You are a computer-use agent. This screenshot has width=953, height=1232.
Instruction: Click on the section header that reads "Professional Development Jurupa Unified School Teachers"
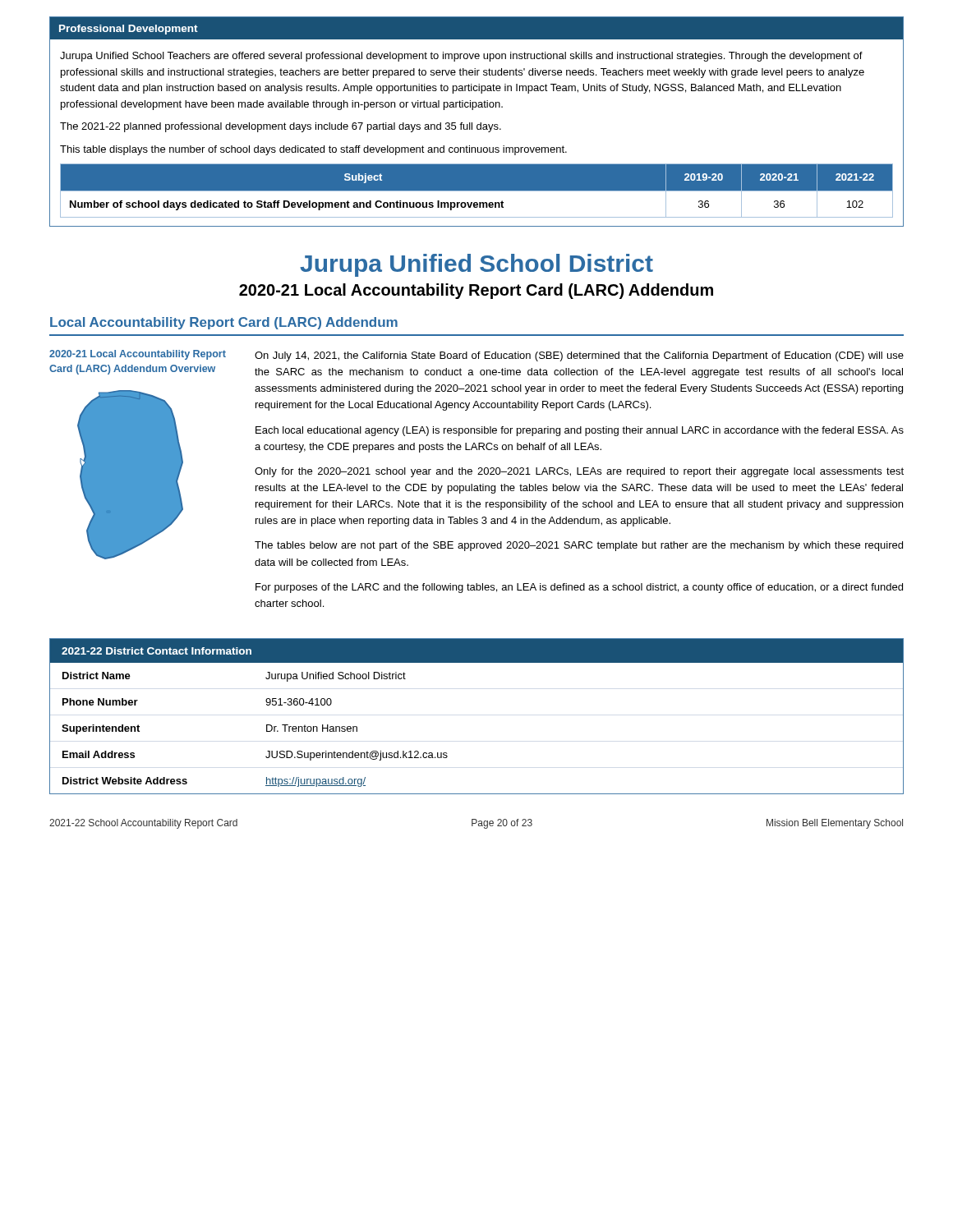coord(476,122)
